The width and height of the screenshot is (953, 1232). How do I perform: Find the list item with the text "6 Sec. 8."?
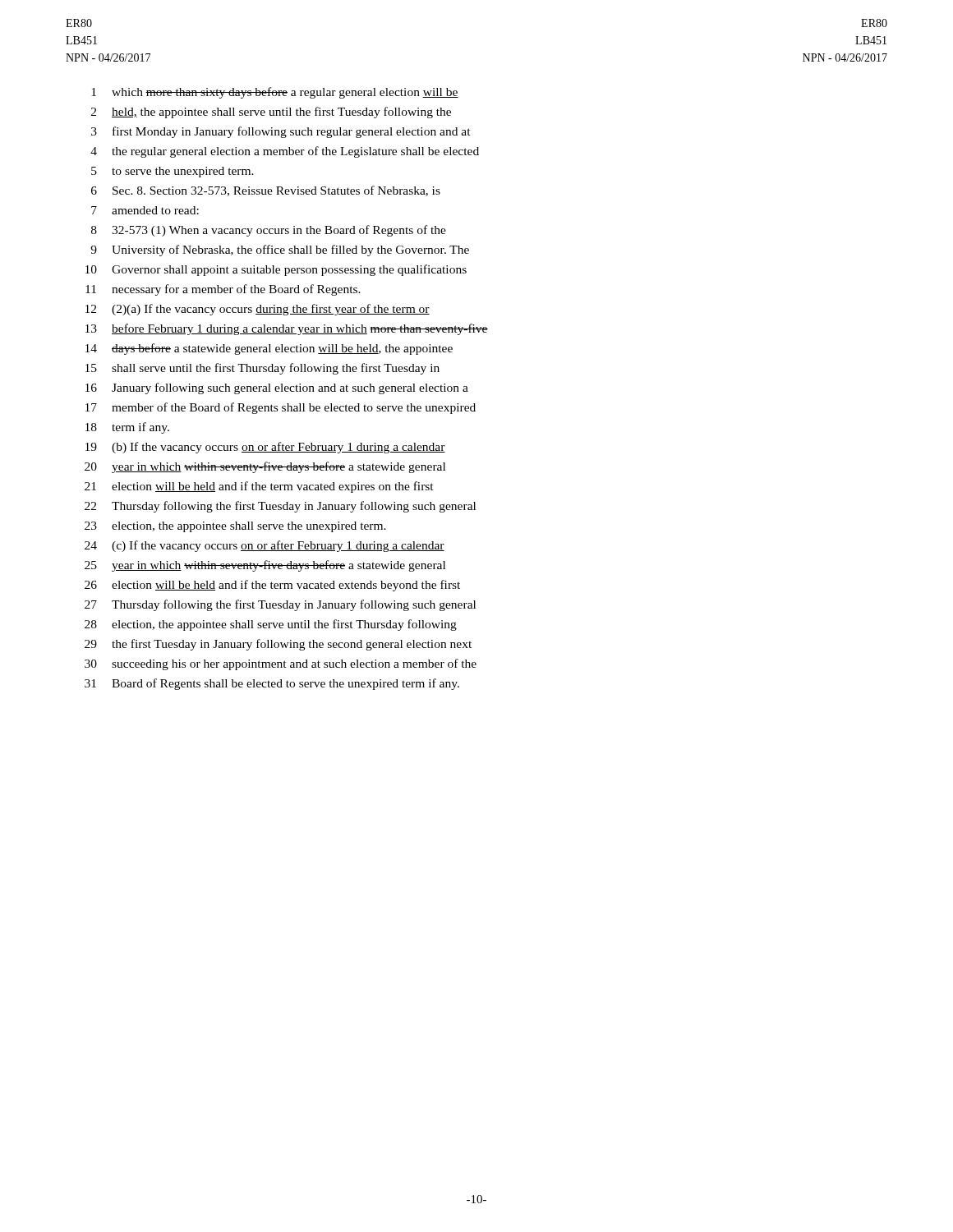266,191
